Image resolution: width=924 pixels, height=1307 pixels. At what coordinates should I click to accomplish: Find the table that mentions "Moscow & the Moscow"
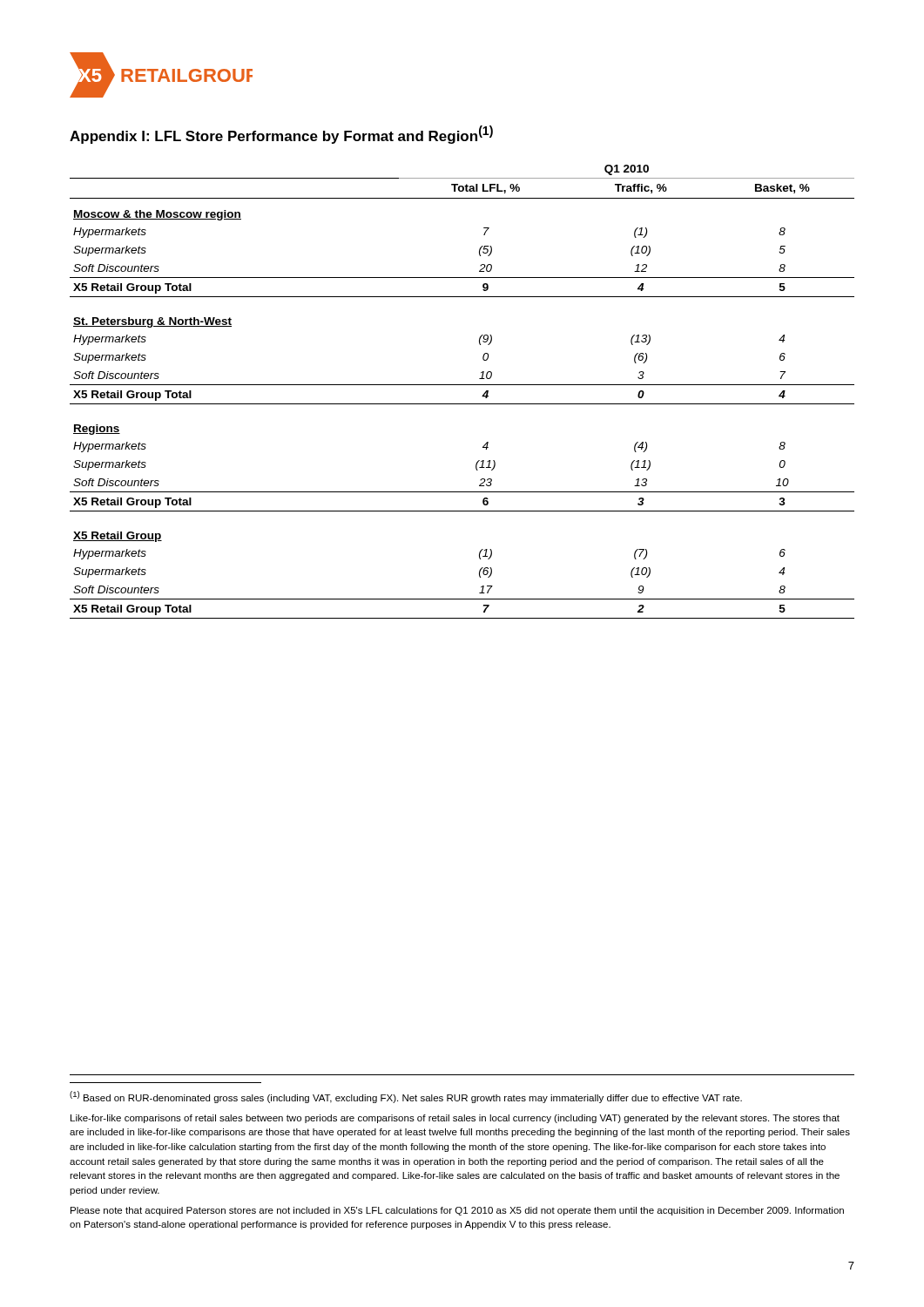462,389
